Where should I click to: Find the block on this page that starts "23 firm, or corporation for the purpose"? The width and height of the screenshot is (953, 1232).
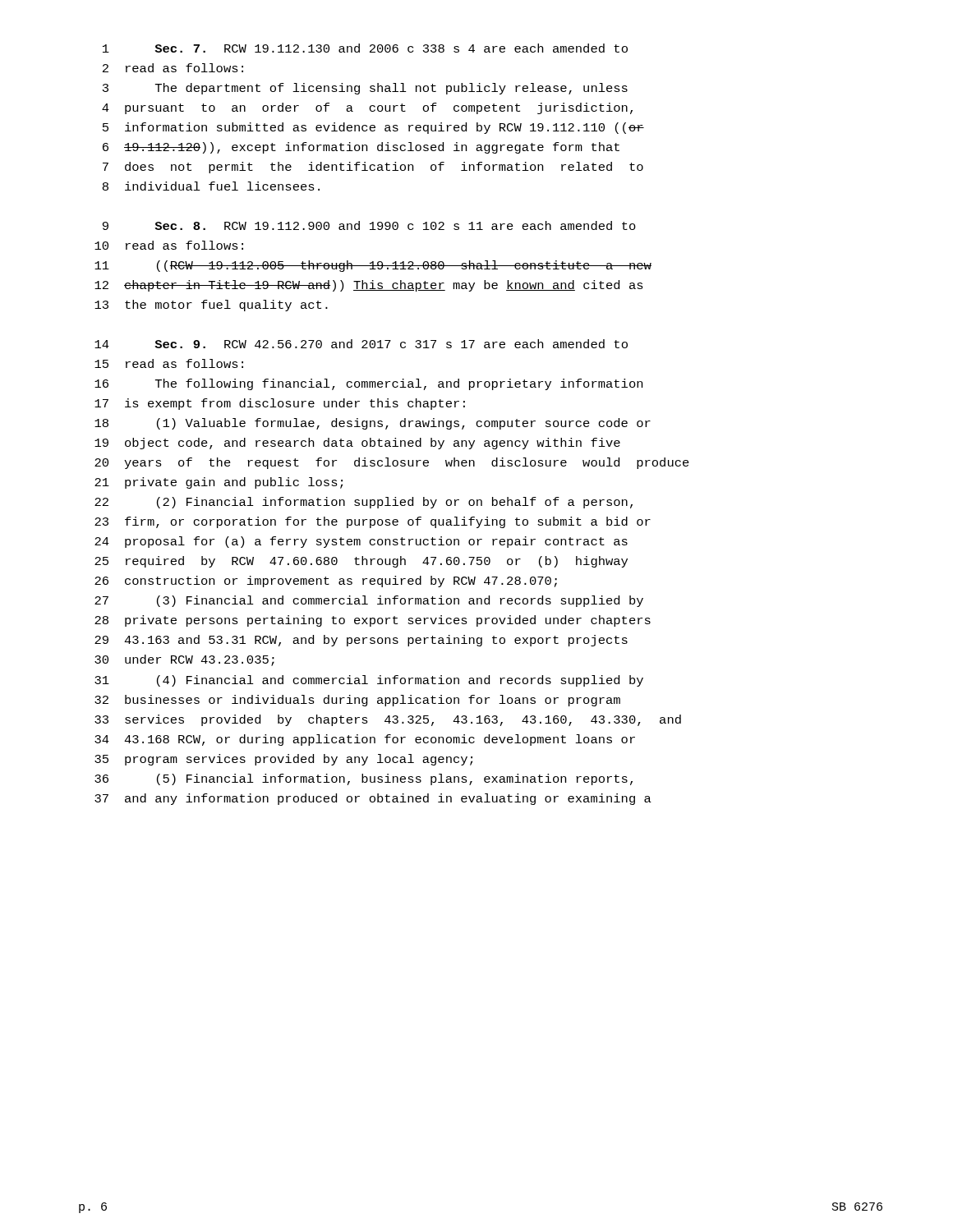[x=481, y=523]
